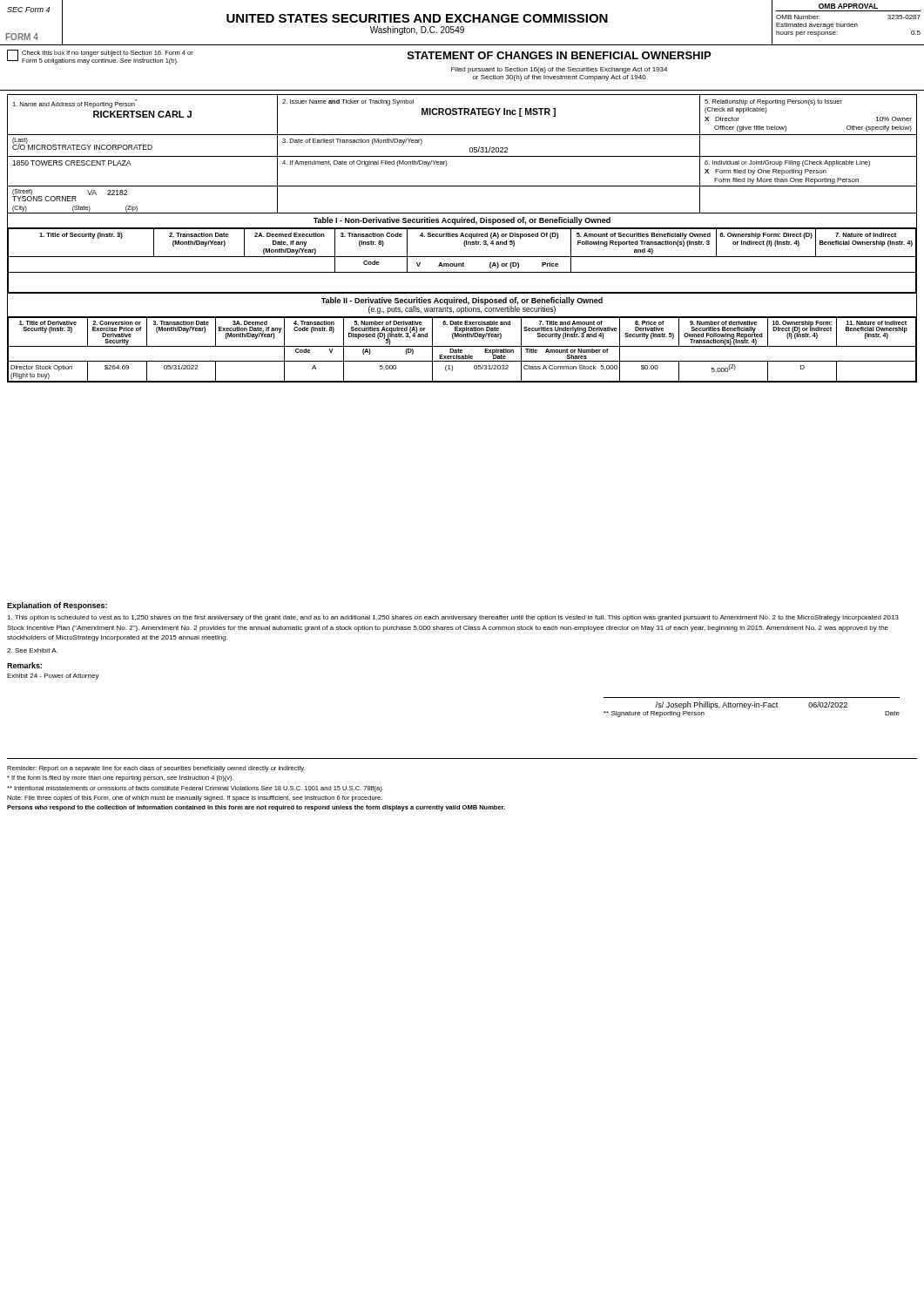Click on the text block that reads "This option is scheduled"
924x1307 pixels.
point(453,627)
